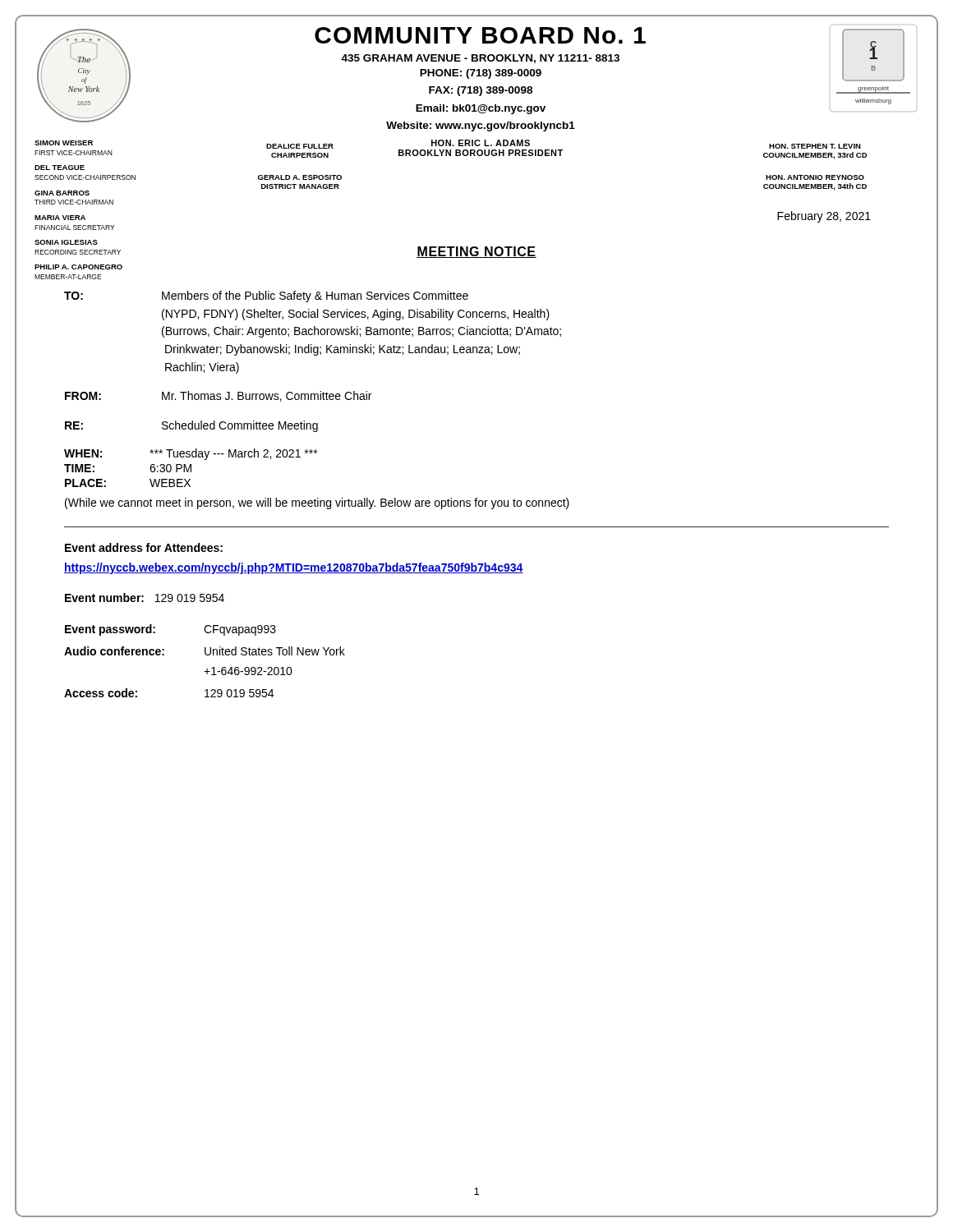
Task: Click the passage that begins "HON. ERIC L. ADAMS BROOKLYN BOROUGH"
Action: [x=481, y=148]
